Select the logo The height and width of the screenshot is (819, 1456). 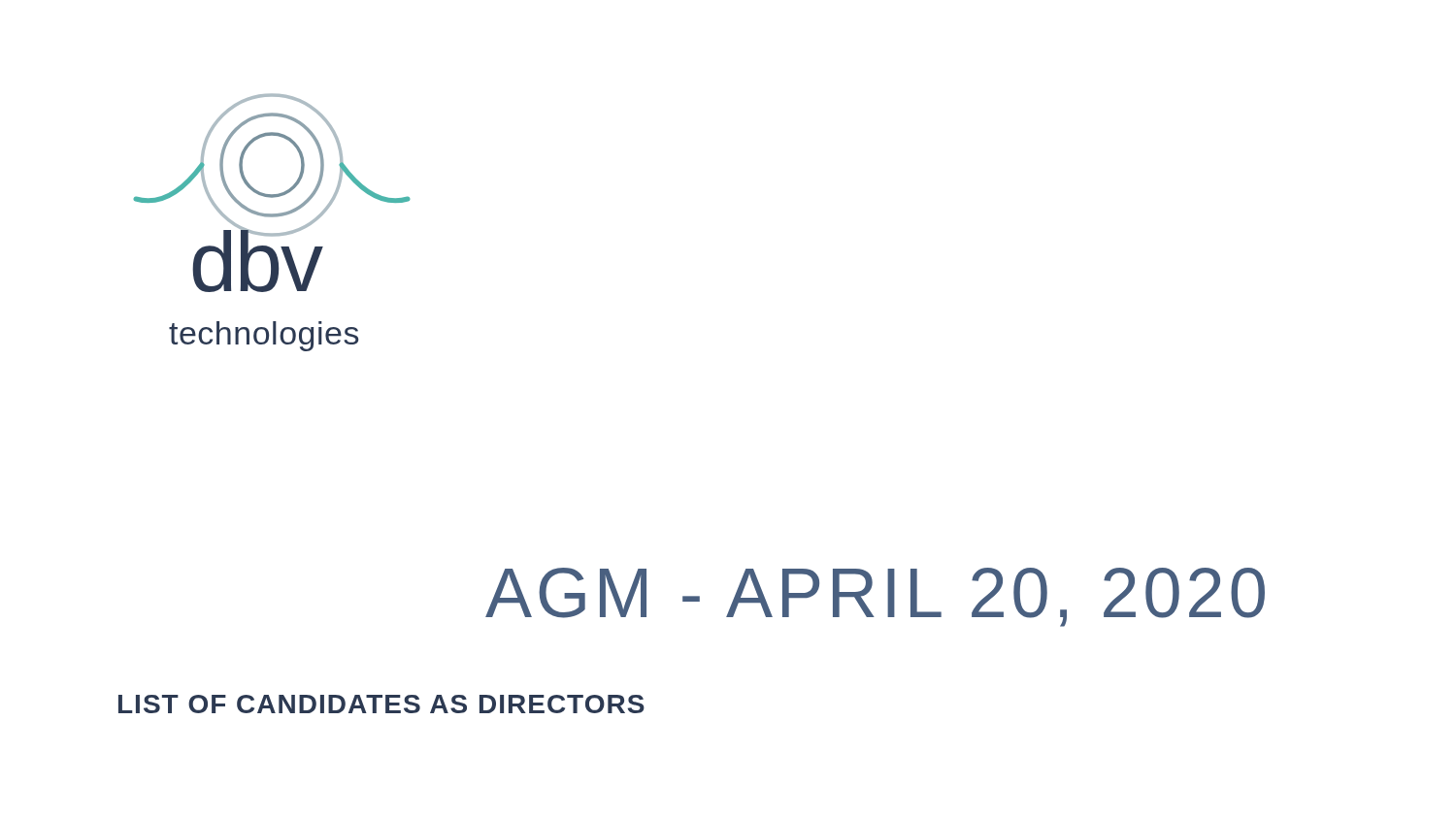point(272,243)
